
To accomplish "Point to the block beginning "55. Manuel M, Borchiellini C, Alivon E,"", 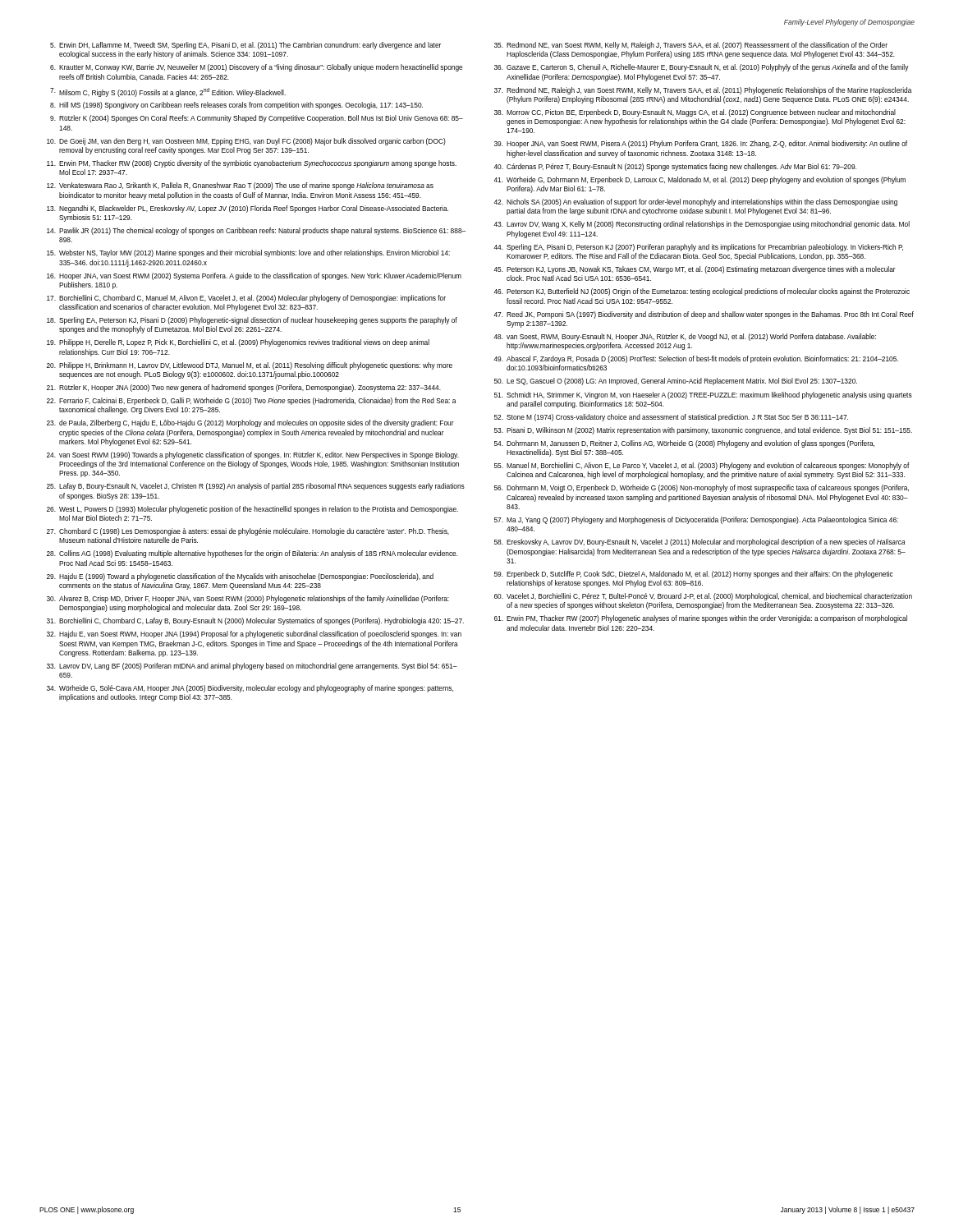I will tap(701, 471).
